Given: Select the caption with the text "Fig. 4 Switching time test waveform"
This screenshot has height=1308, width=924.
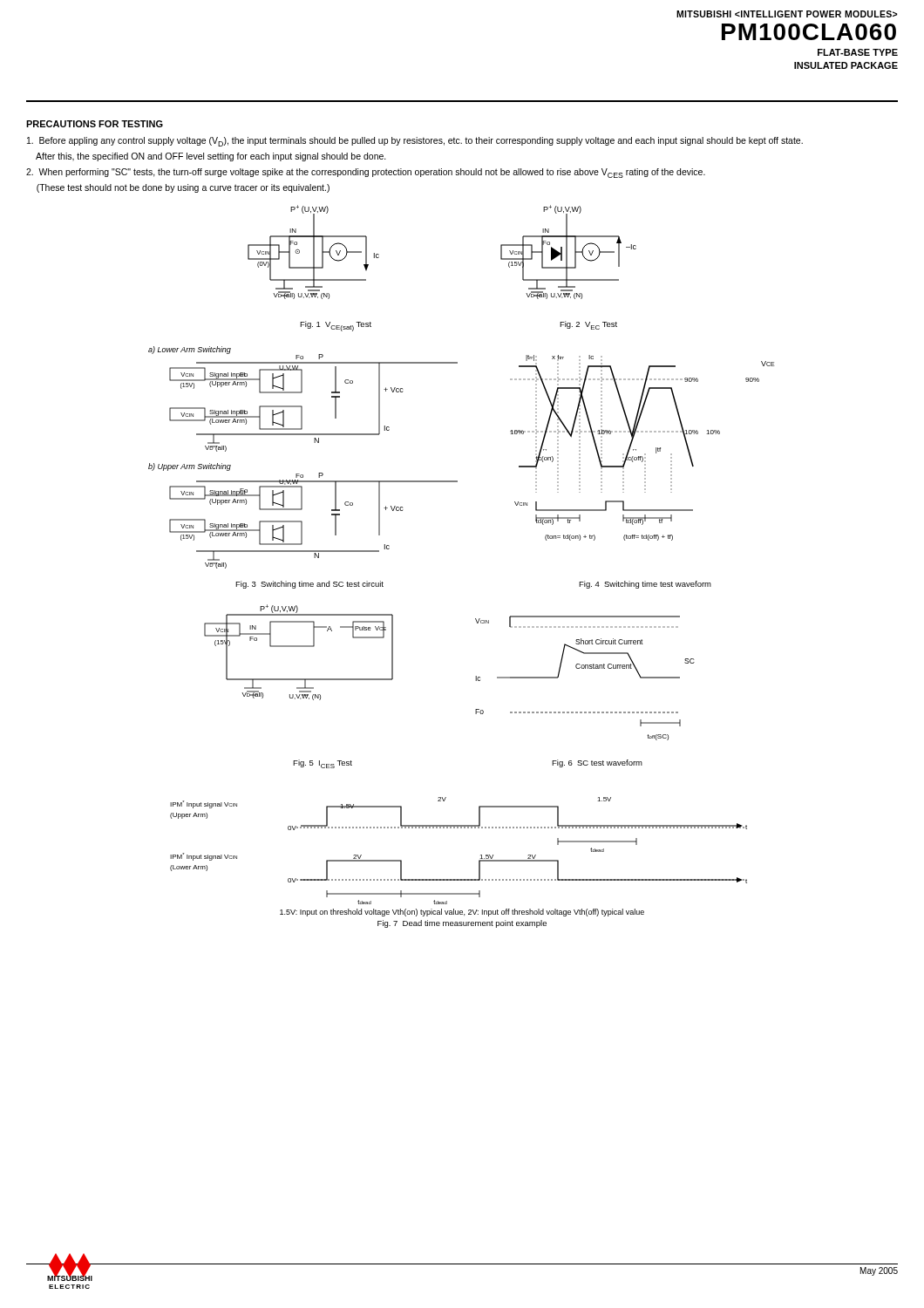Looking at the screenshot, I should (x=645, y=584).
